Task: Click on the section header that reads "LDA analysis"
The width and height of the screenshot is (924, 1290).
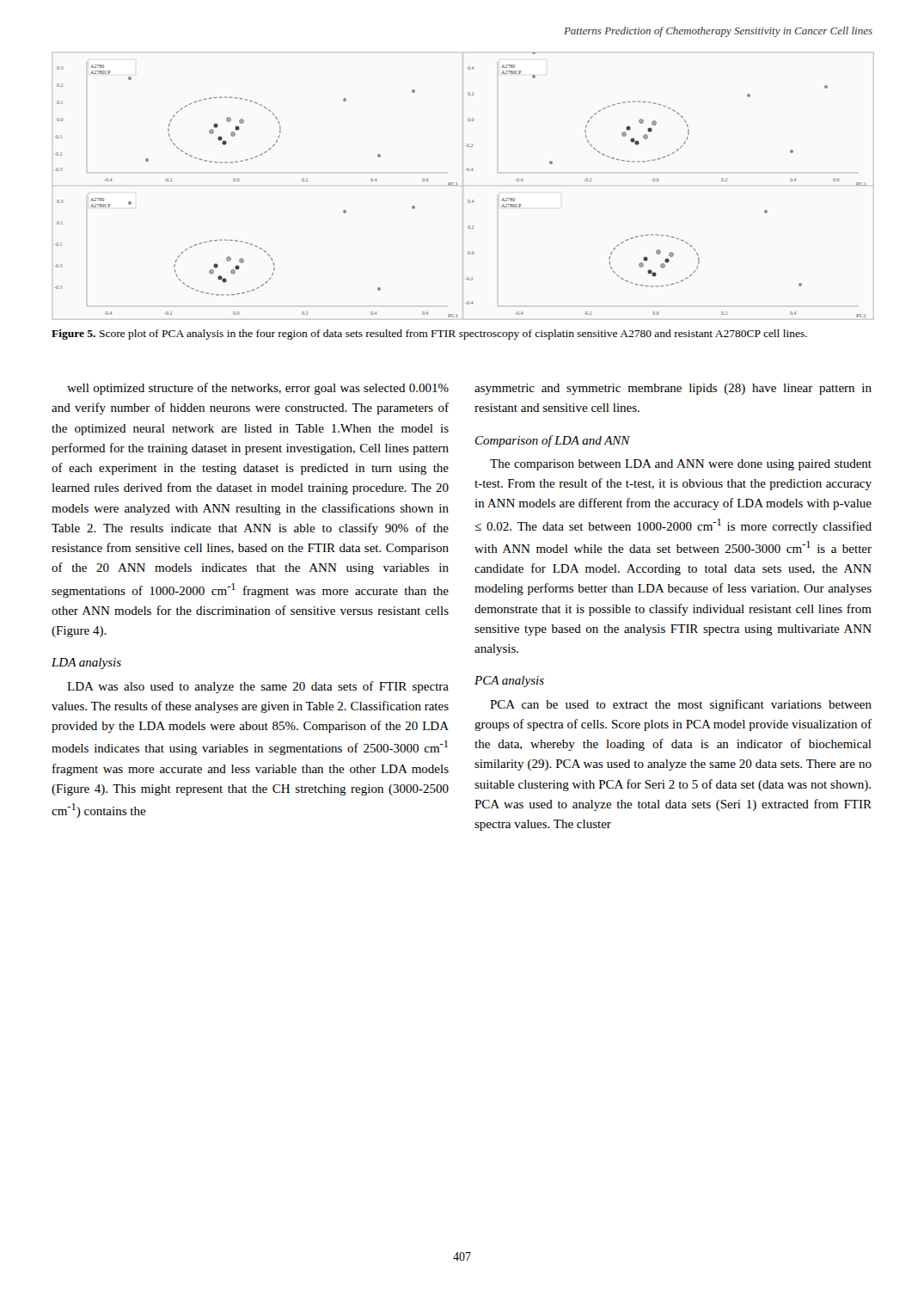Action: point(86,662)
